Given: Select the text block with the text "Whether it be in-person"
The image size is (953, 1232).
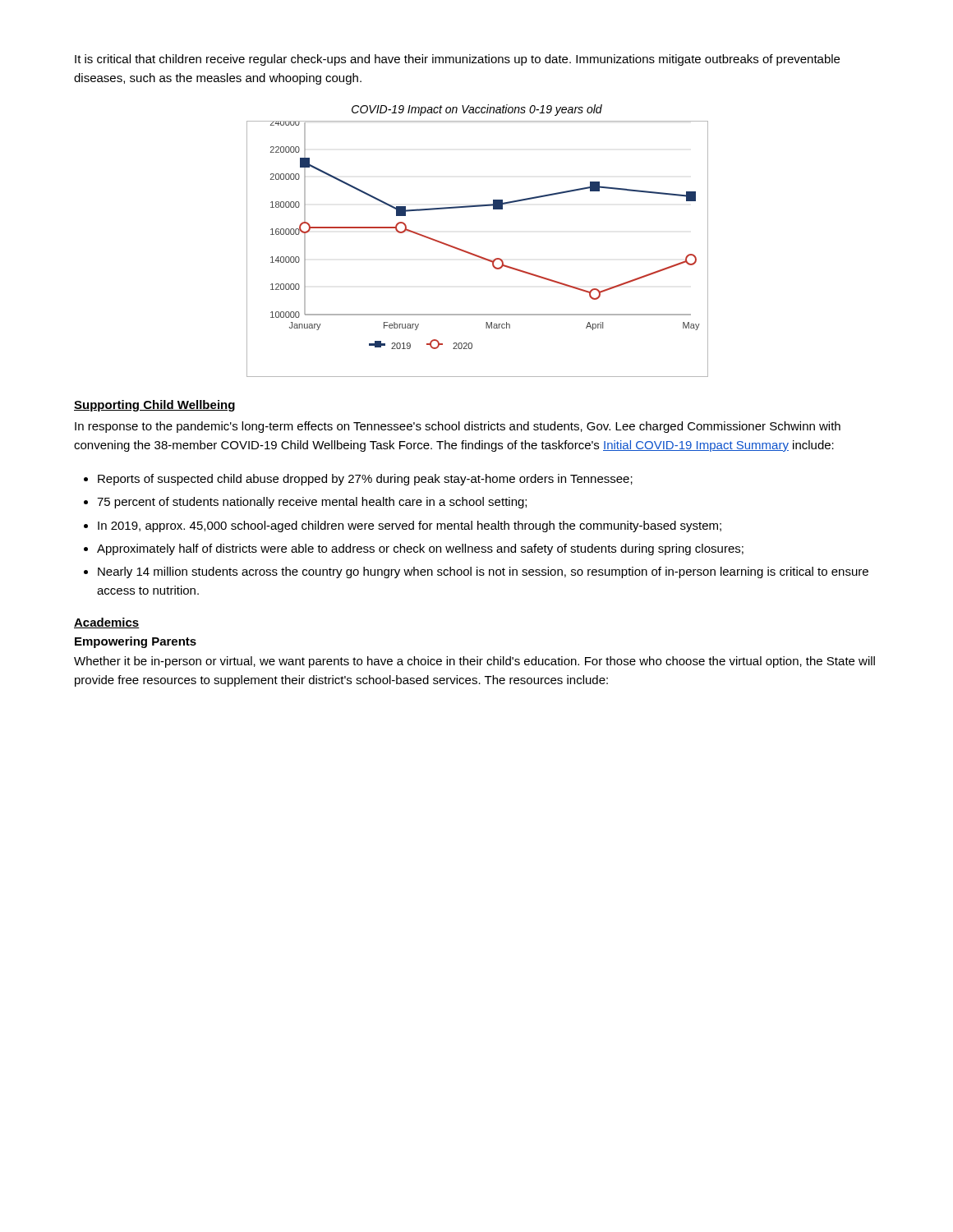Looking at the screenshot, I should click(475, 670).
